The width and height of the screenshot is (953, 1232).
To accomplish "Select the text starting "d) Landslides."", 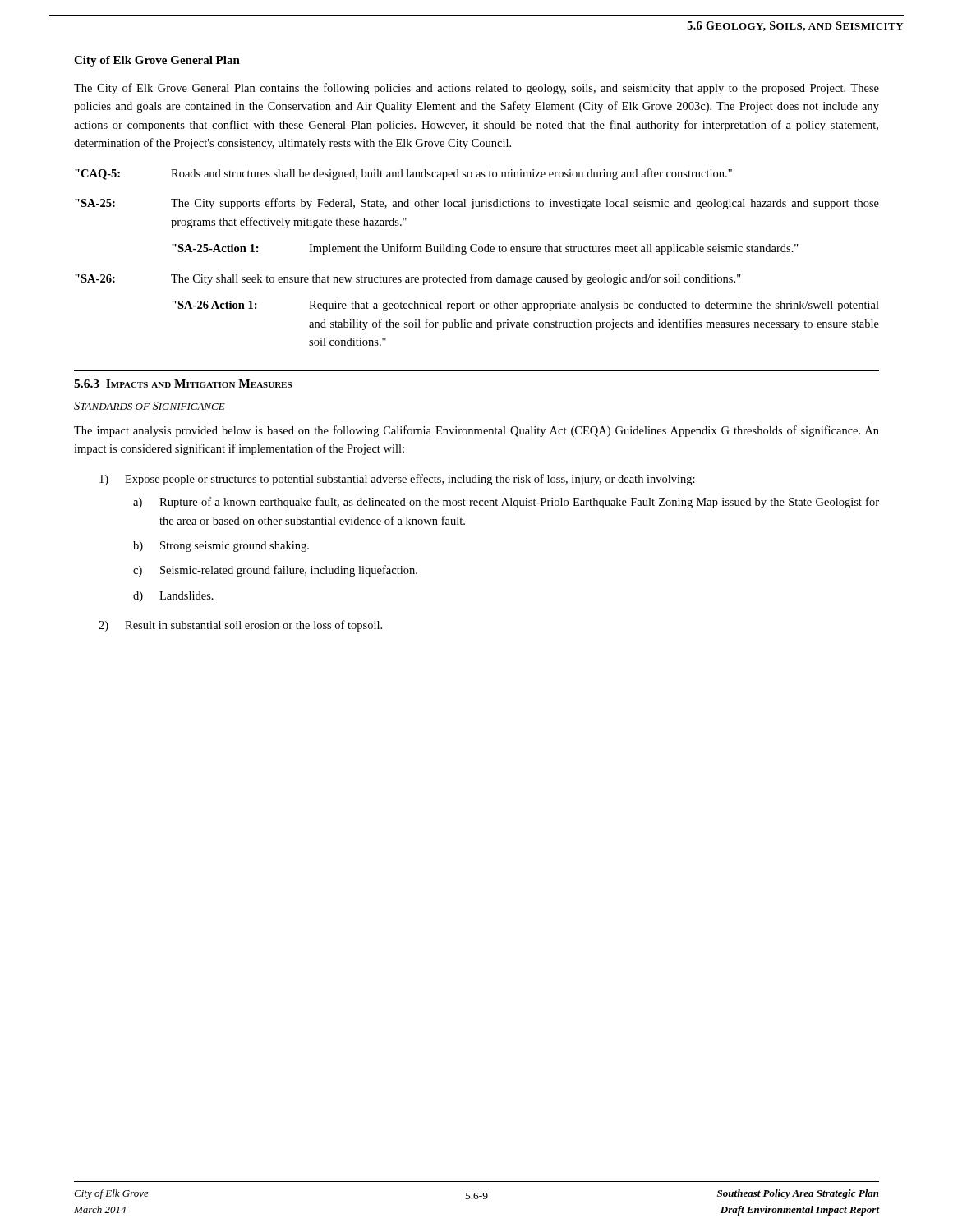I will coord(173,597).
